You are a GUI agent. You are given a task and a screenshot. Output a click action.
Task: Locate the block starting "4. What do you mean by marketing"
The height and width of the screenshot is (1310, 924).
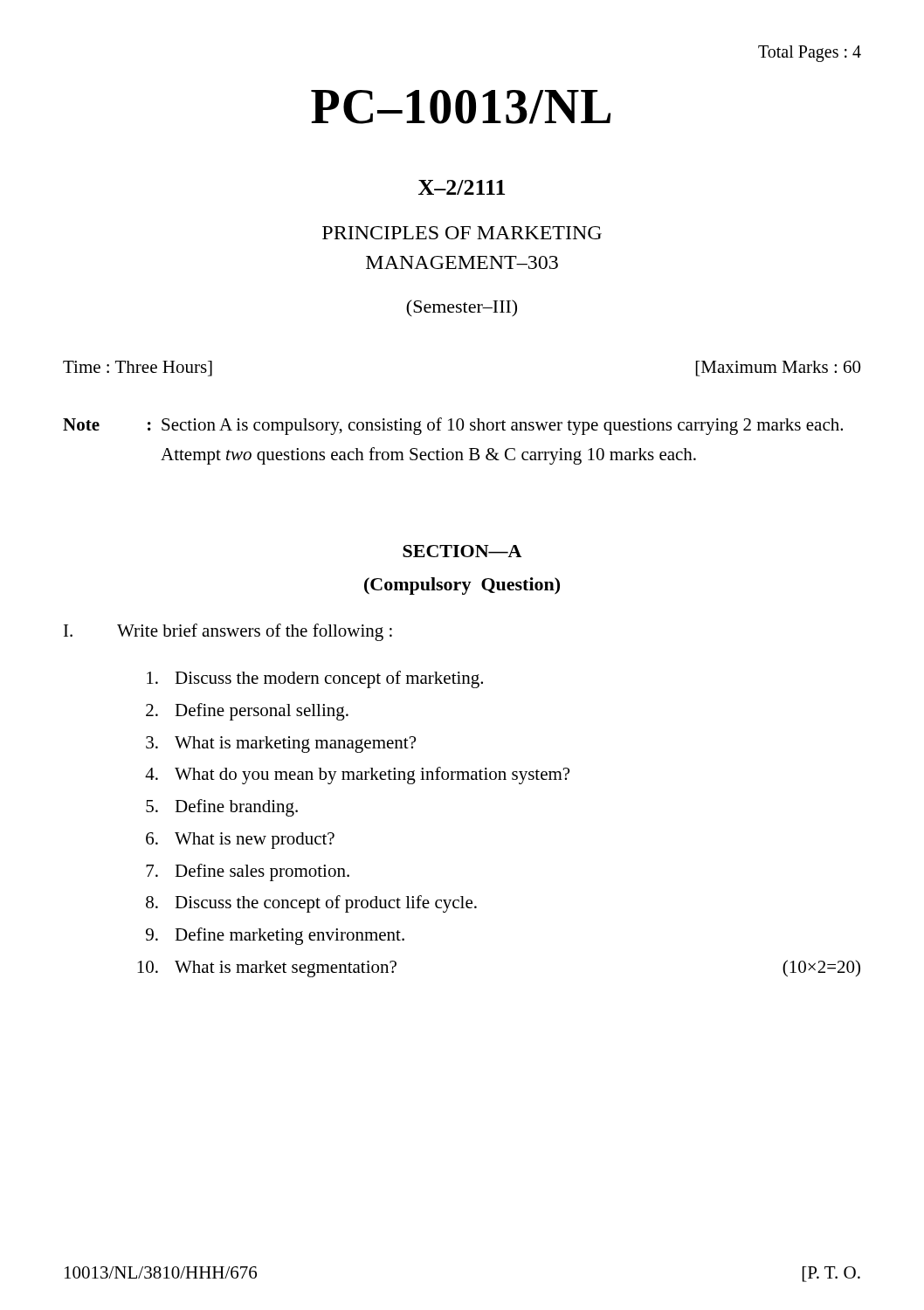(x=487, y=774)
